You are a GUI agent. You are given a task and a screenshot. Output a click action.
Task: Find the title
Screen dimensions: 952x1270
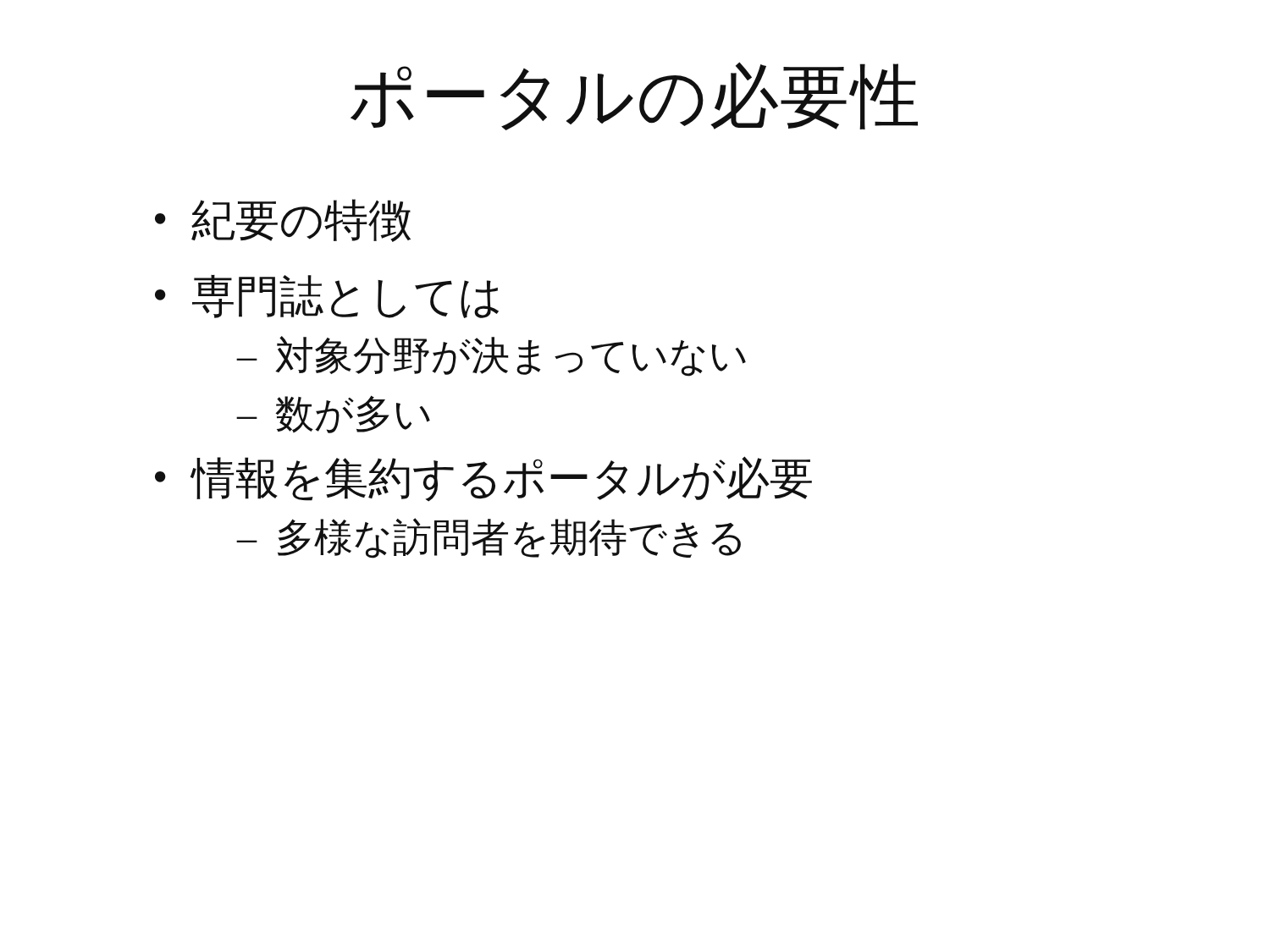pyautogui.click(x=635, y=97)
